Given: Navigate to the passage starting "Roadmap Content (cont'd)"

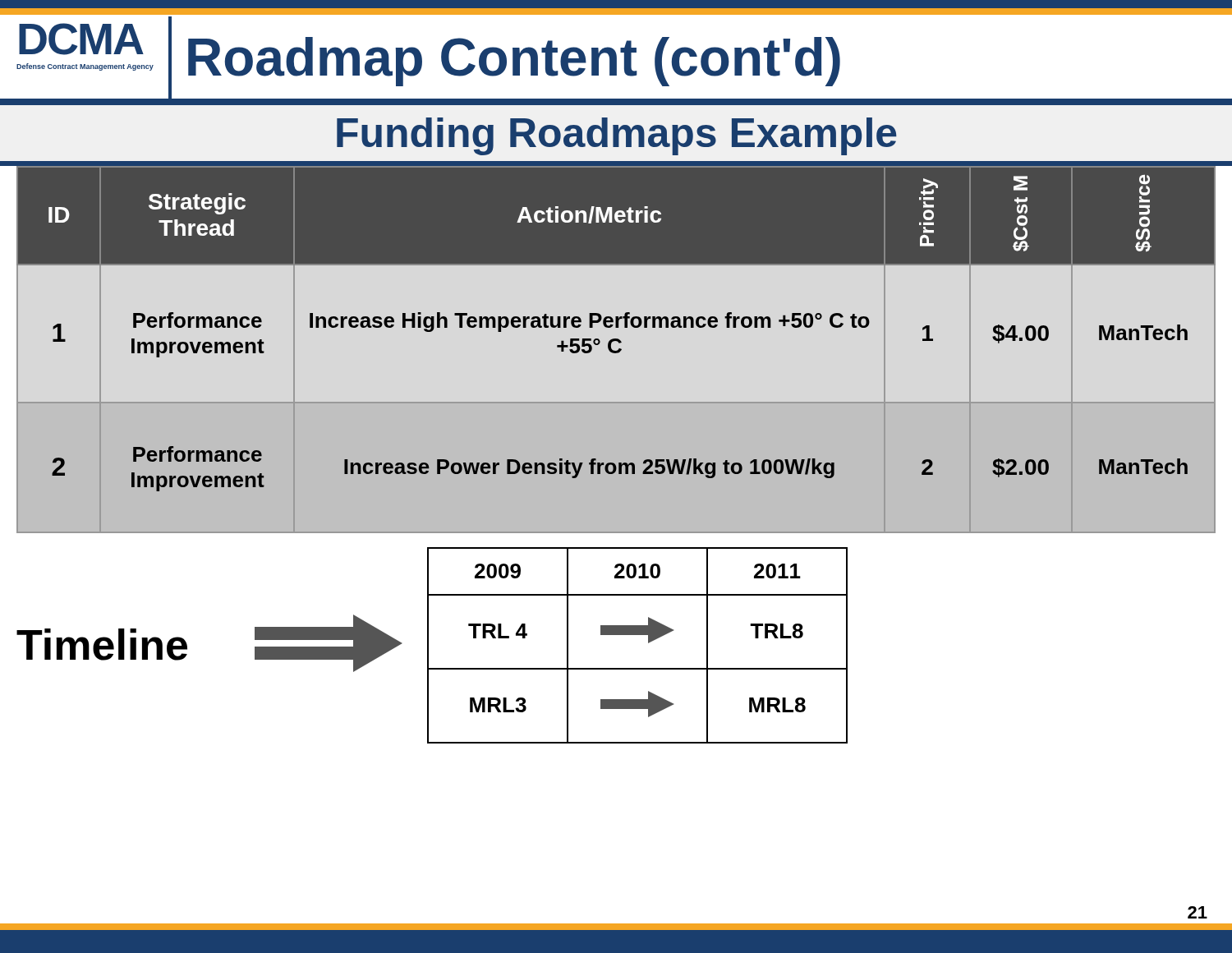Looking at the screenshot, I should 514,57.
